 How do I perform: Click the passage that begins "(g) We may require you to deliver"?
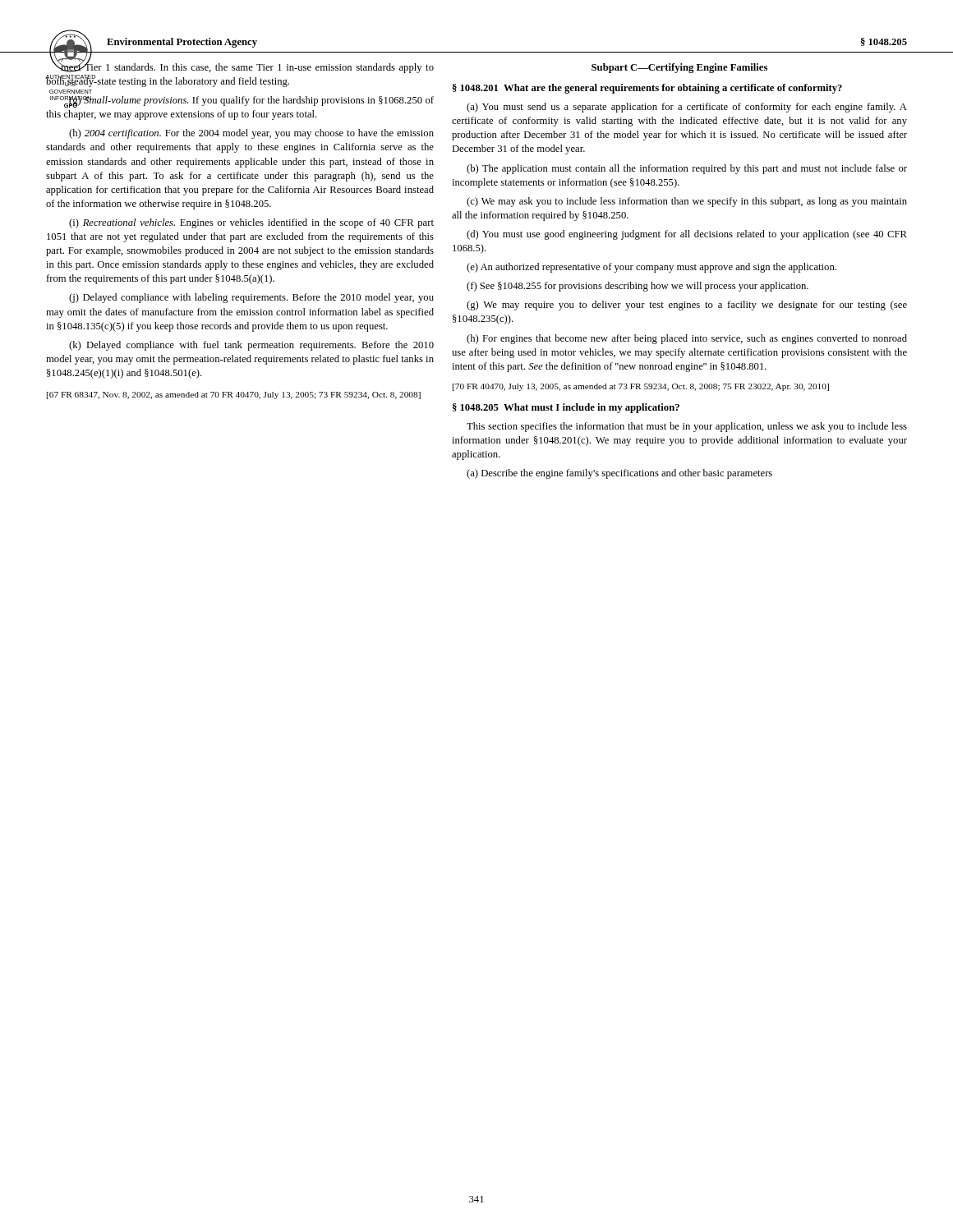tap(679, 312)
